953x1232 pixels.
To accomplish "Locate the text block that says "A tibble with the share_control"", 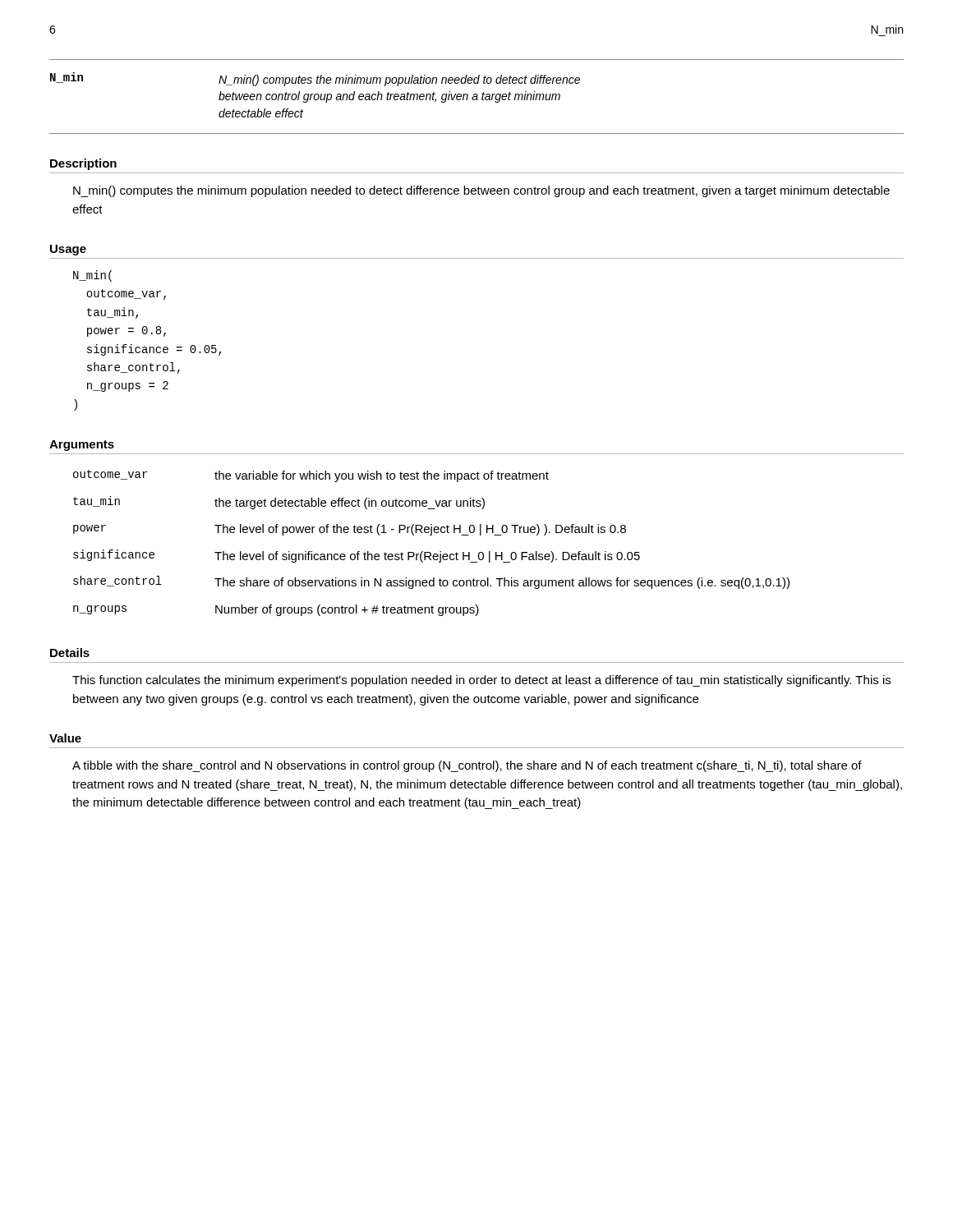I will [x=488, y=784].
